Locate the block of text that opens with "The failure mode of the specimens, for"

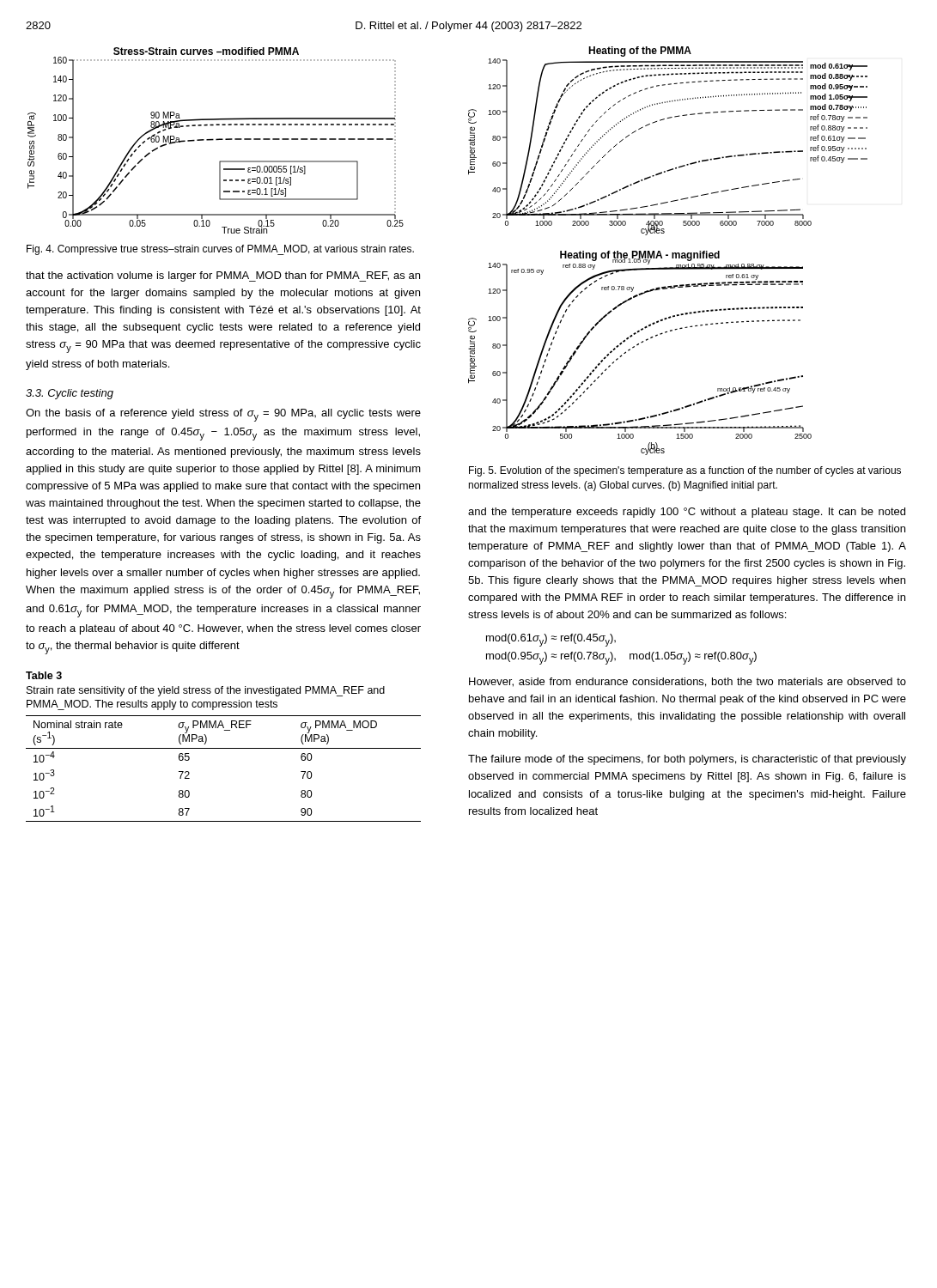click(687, 785)
